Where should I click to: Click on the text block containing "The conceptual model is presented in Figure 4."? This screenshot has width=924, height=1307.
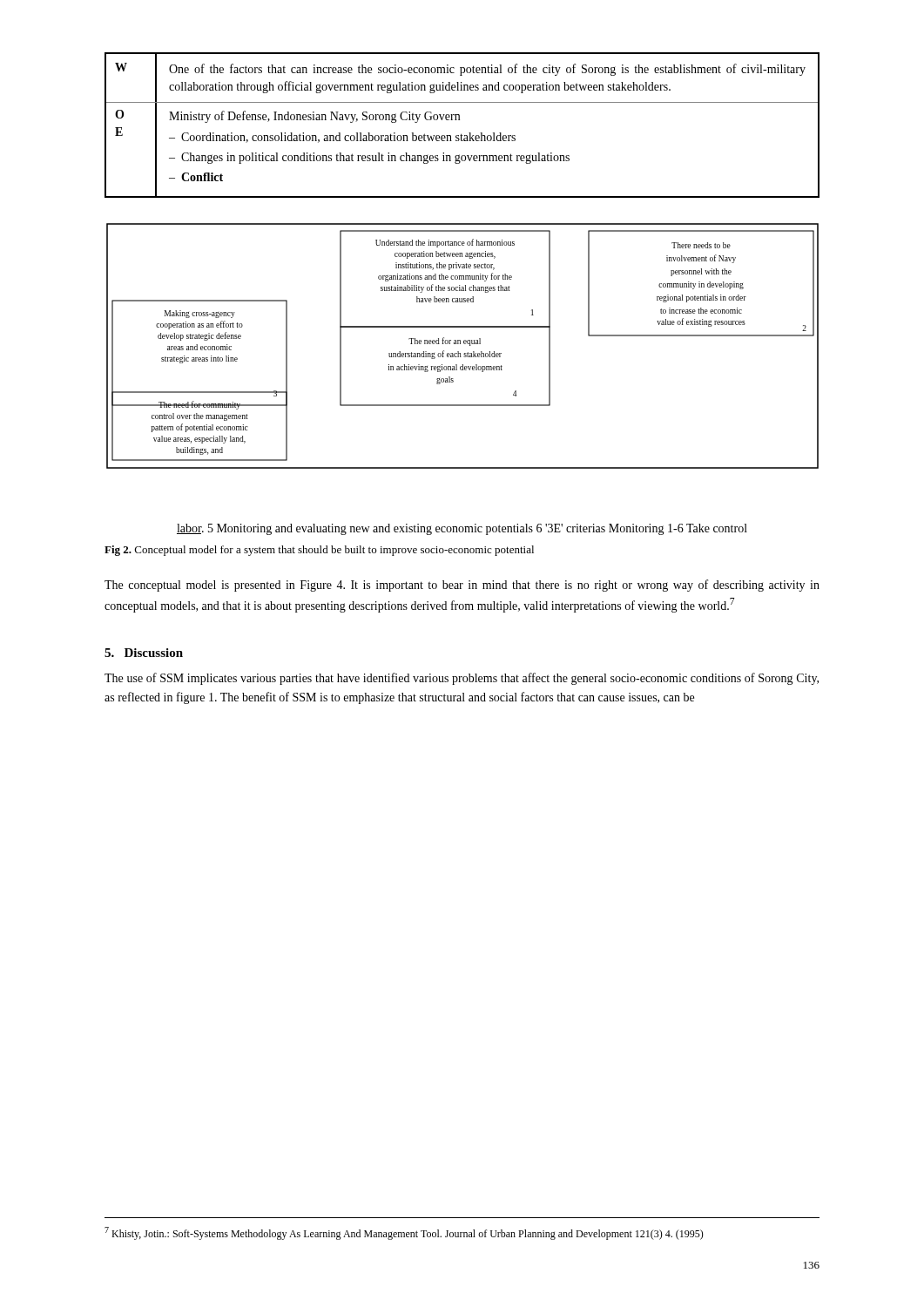462,596
